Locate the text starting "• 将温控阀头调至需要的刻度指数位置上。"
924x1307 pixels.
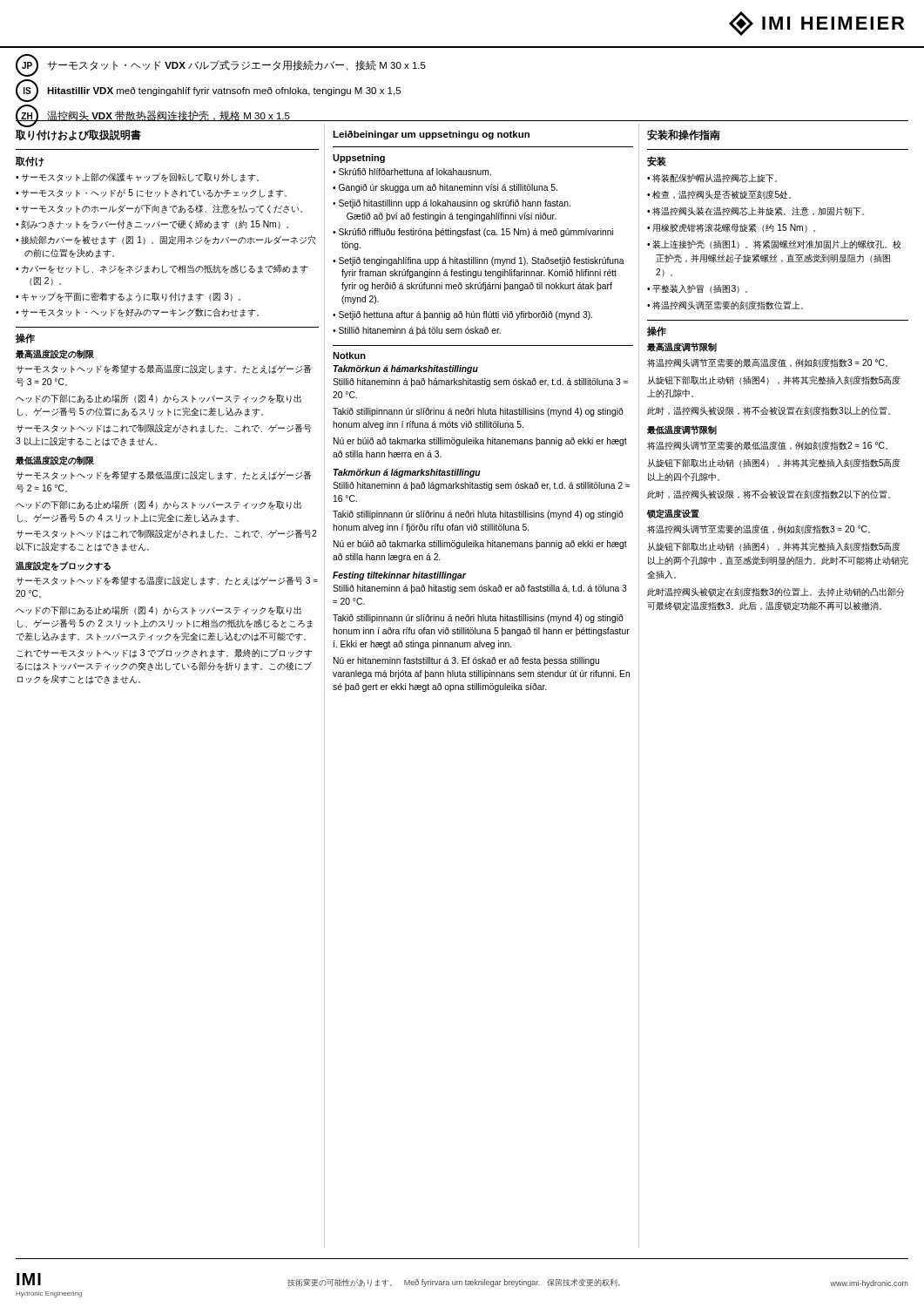728,305
